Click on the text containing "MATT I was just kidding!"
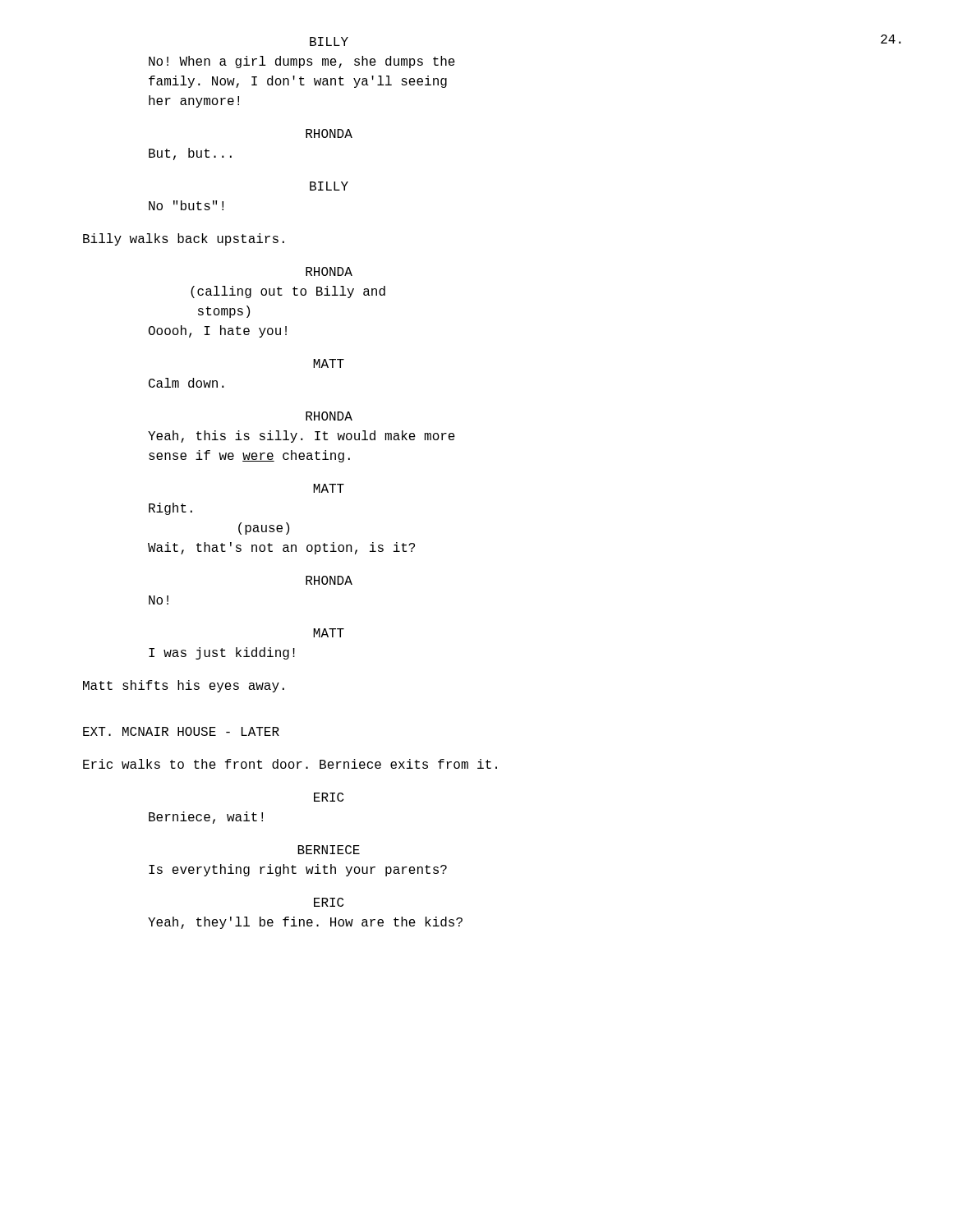The height and width of the screenshot is (1232, 953). (x=329, y=633)
